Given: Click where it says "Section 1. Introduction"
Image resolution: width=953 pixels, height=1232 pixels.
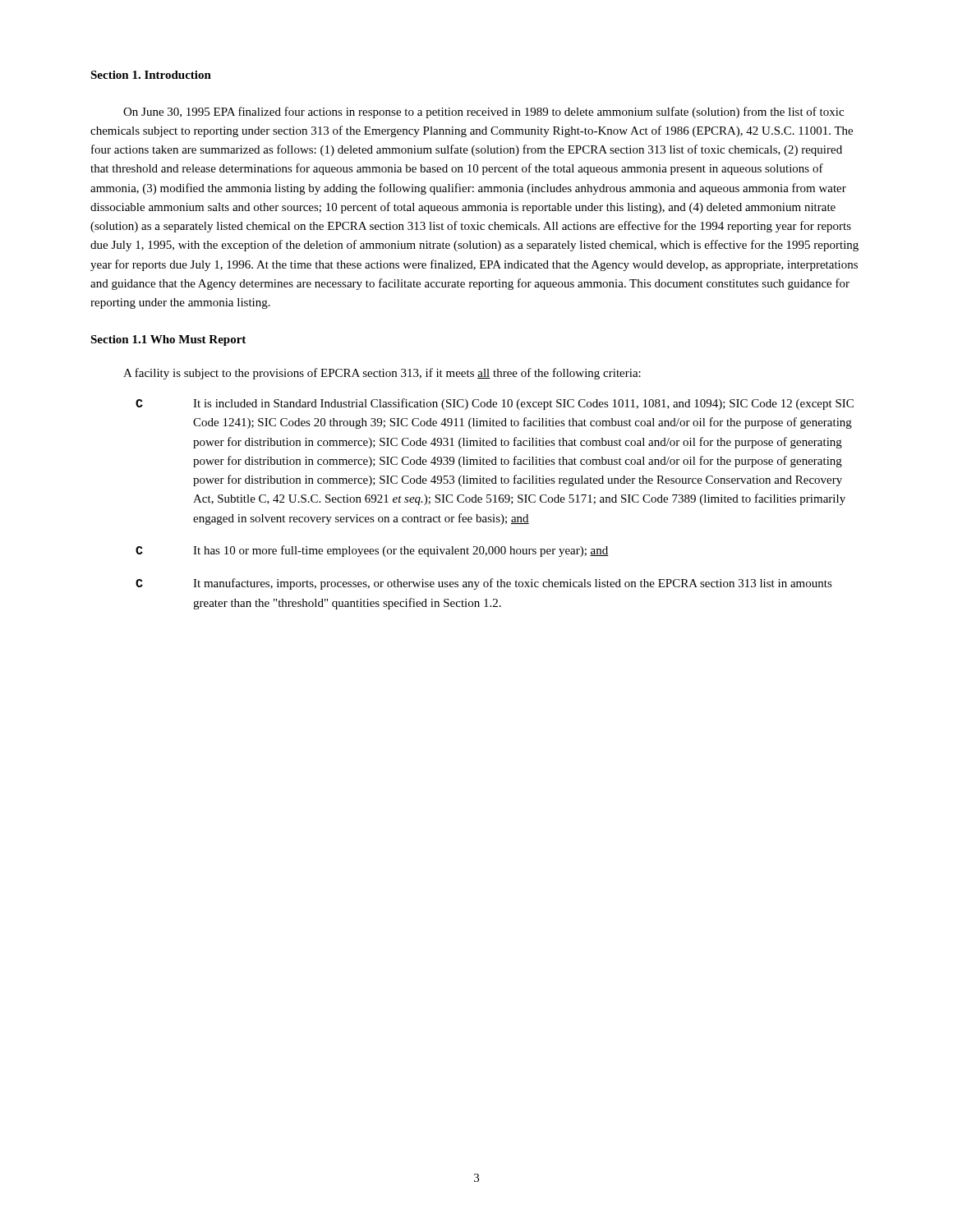Looking at the screenshot, I should click(x=151, y=75).
